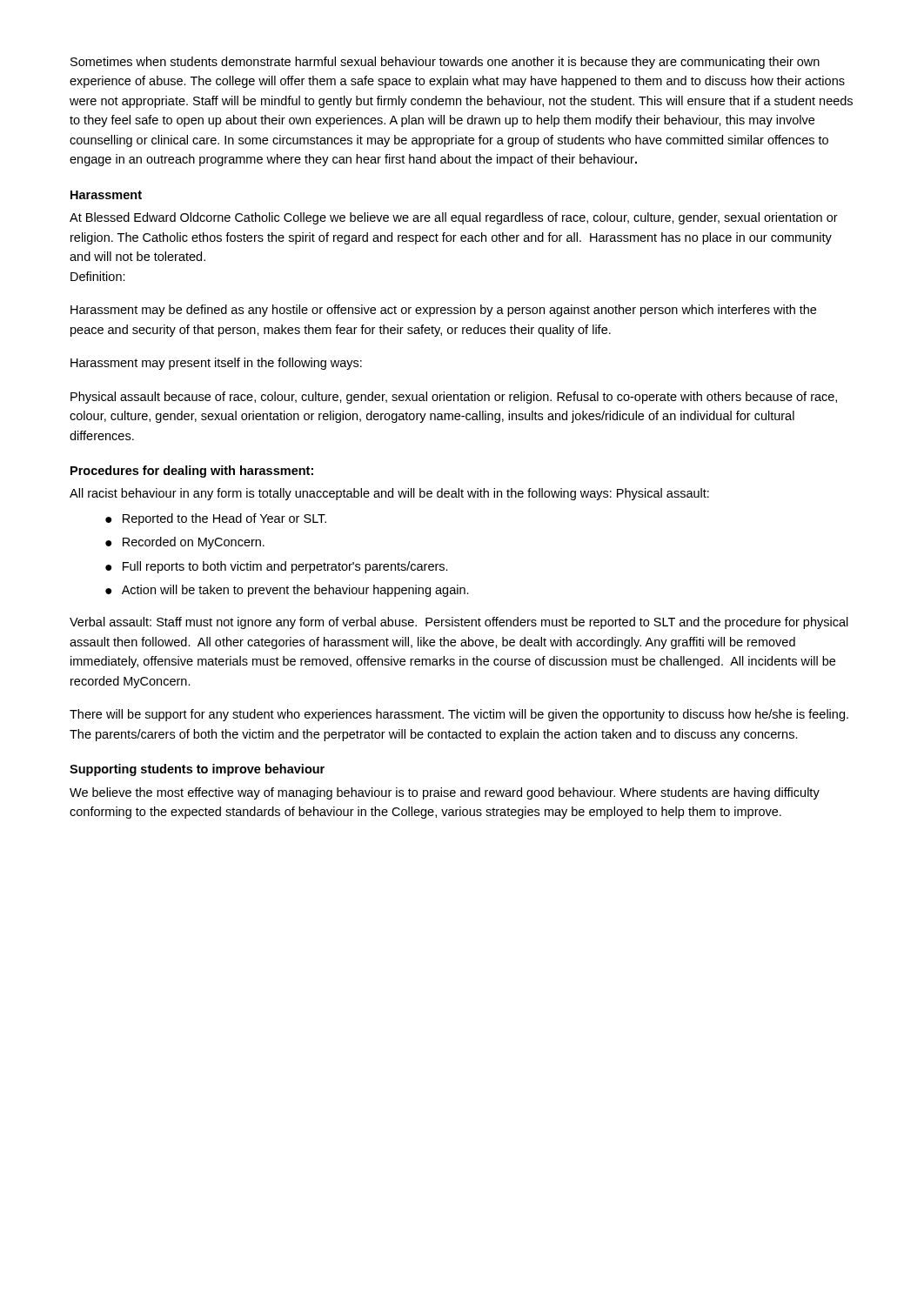The height and width of the screenshot is (1305, 924).
Task: Find the text block that reads "There will be"
Action: 459,724
